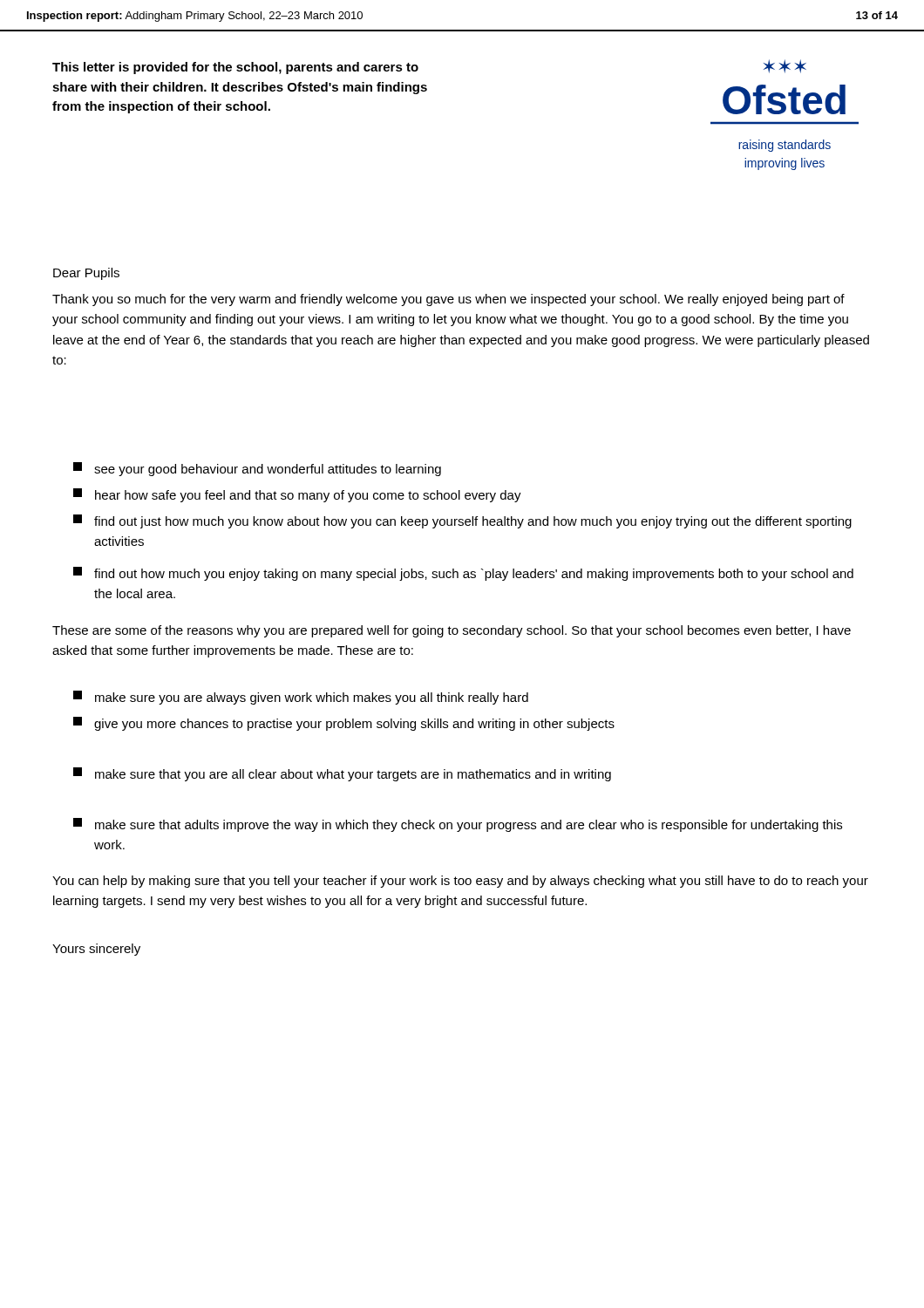Viewport: 924px width, 1308px height.
Task: Locate the text starting "make sure that adults improve"
Action: pos(472,835)
